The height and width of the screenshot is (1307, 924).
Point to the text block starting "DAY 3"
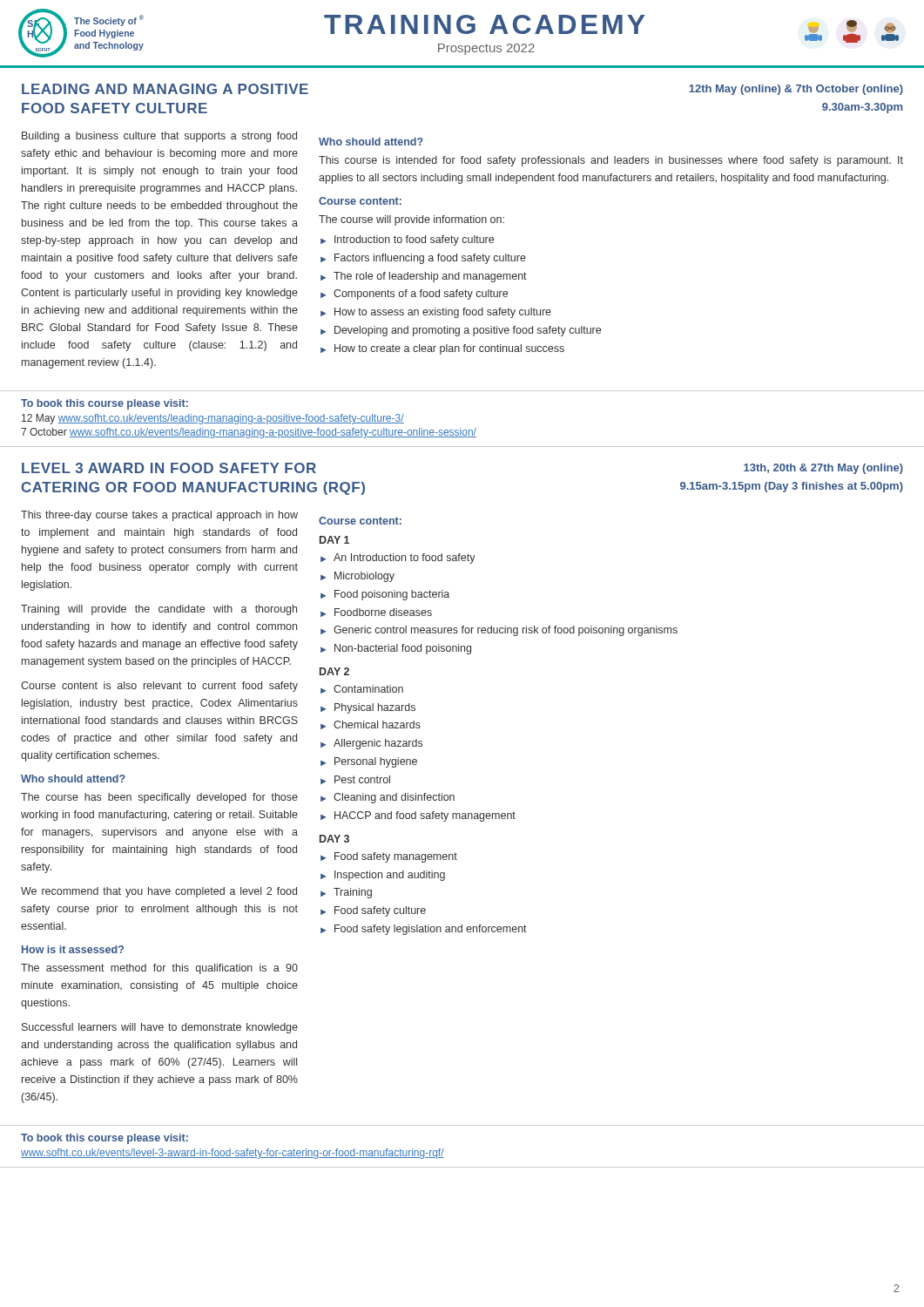(x=334, y=839)
